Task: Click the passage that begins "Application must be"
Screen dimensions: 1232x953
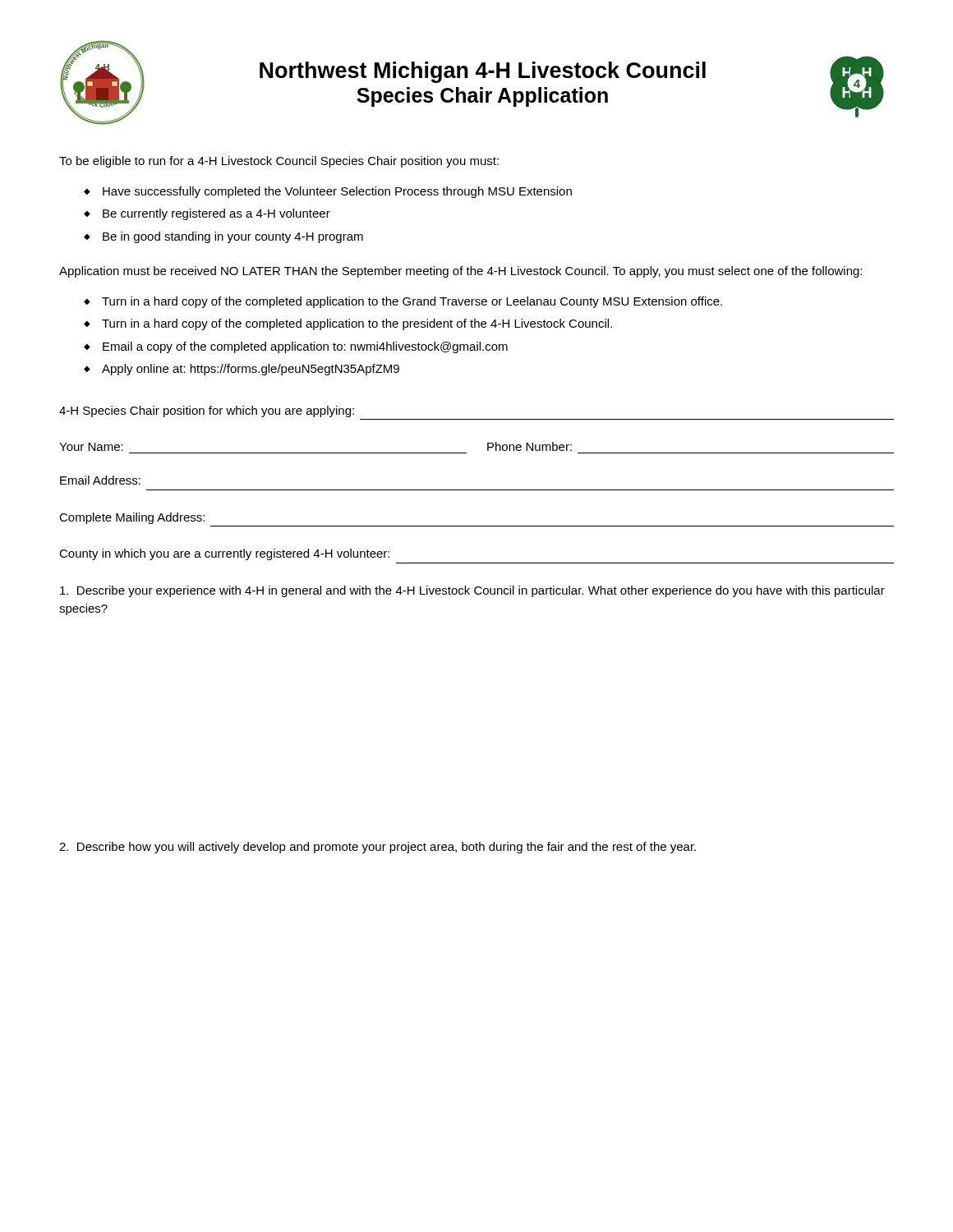Action: 461,271
